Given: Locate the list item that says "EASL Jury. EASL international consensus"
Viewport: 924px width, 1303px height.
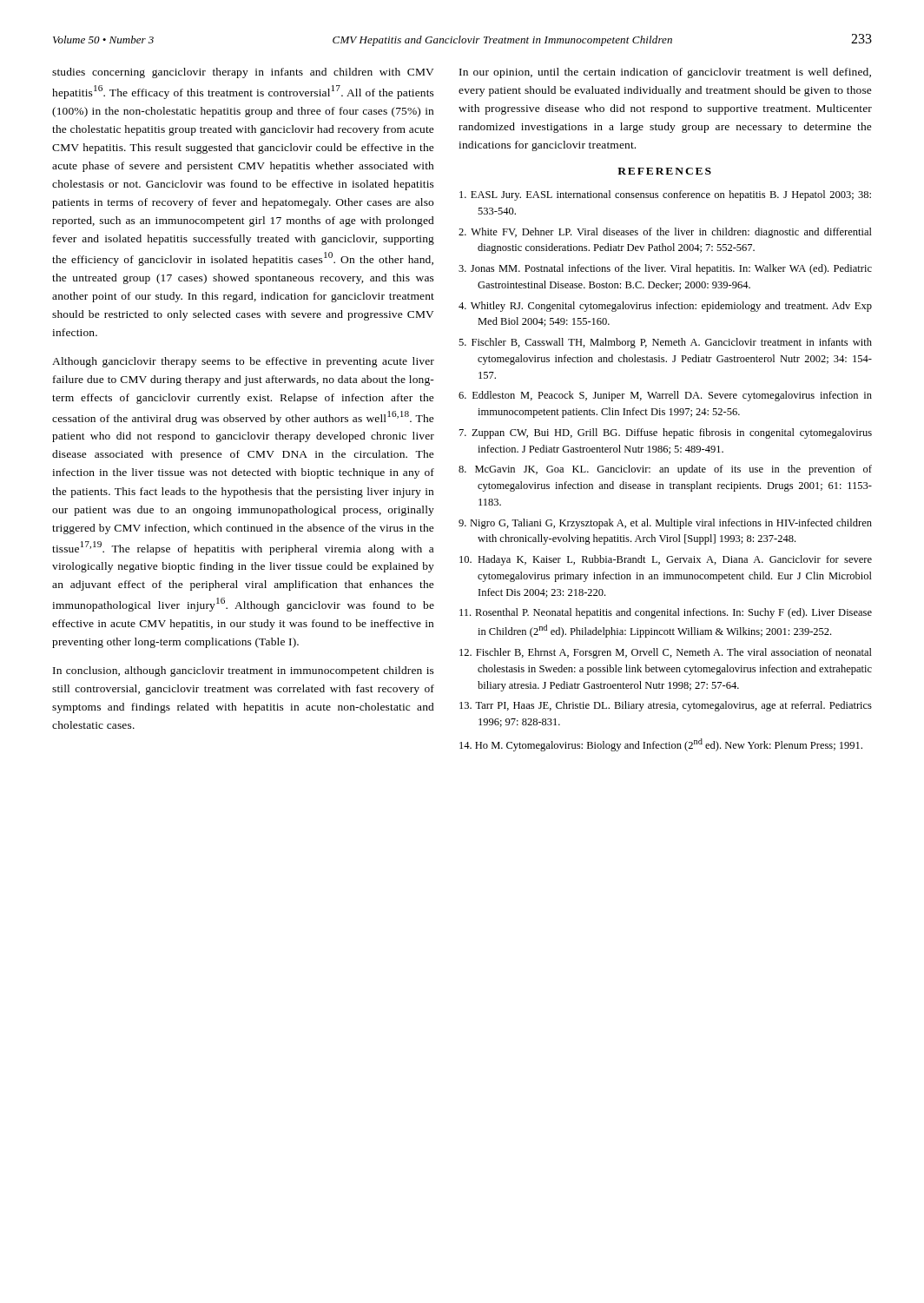Looking at the screenshot, I should 665,203.
